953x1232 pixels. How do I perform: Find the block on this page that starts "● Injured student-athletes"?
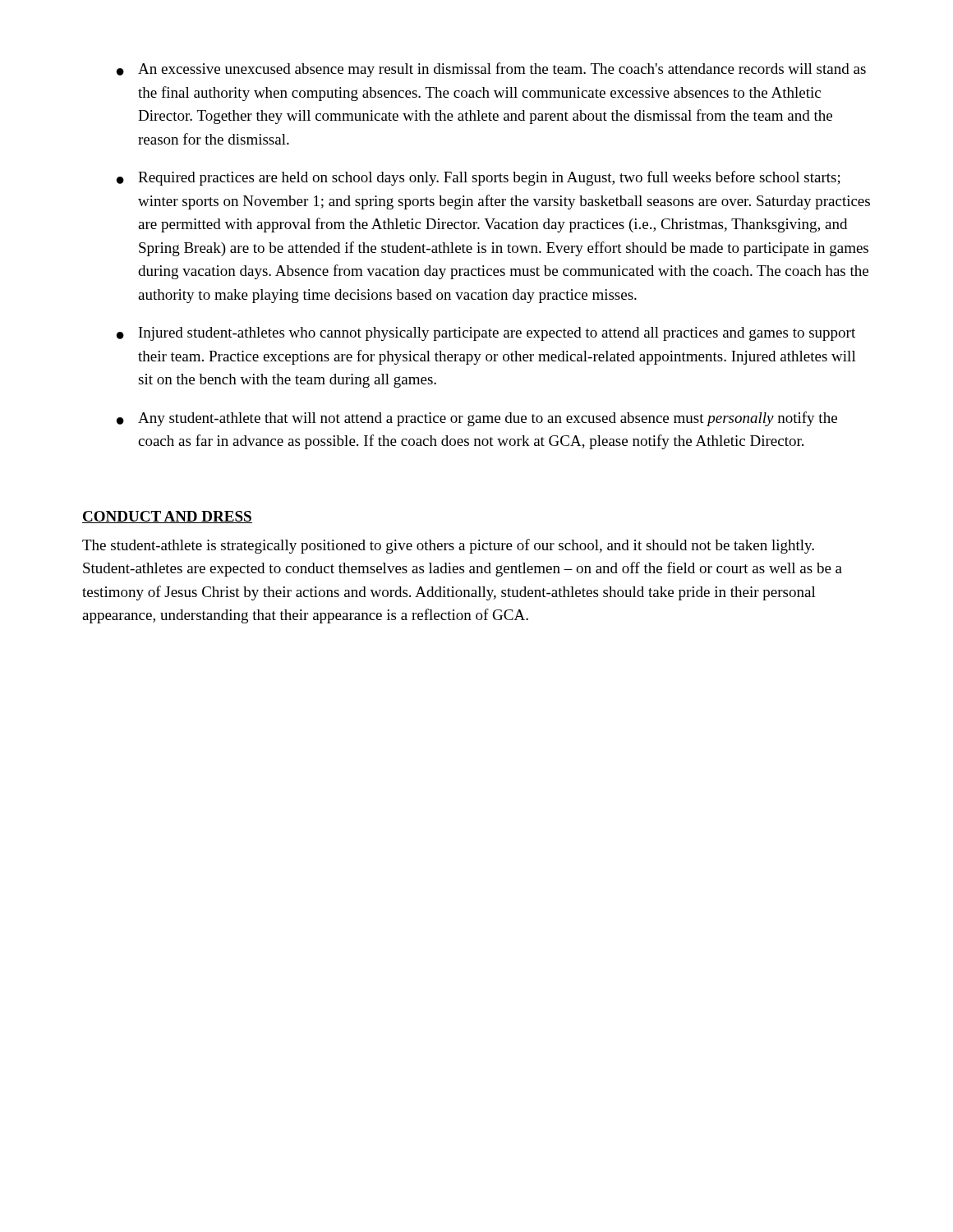[x=493, y=356]
